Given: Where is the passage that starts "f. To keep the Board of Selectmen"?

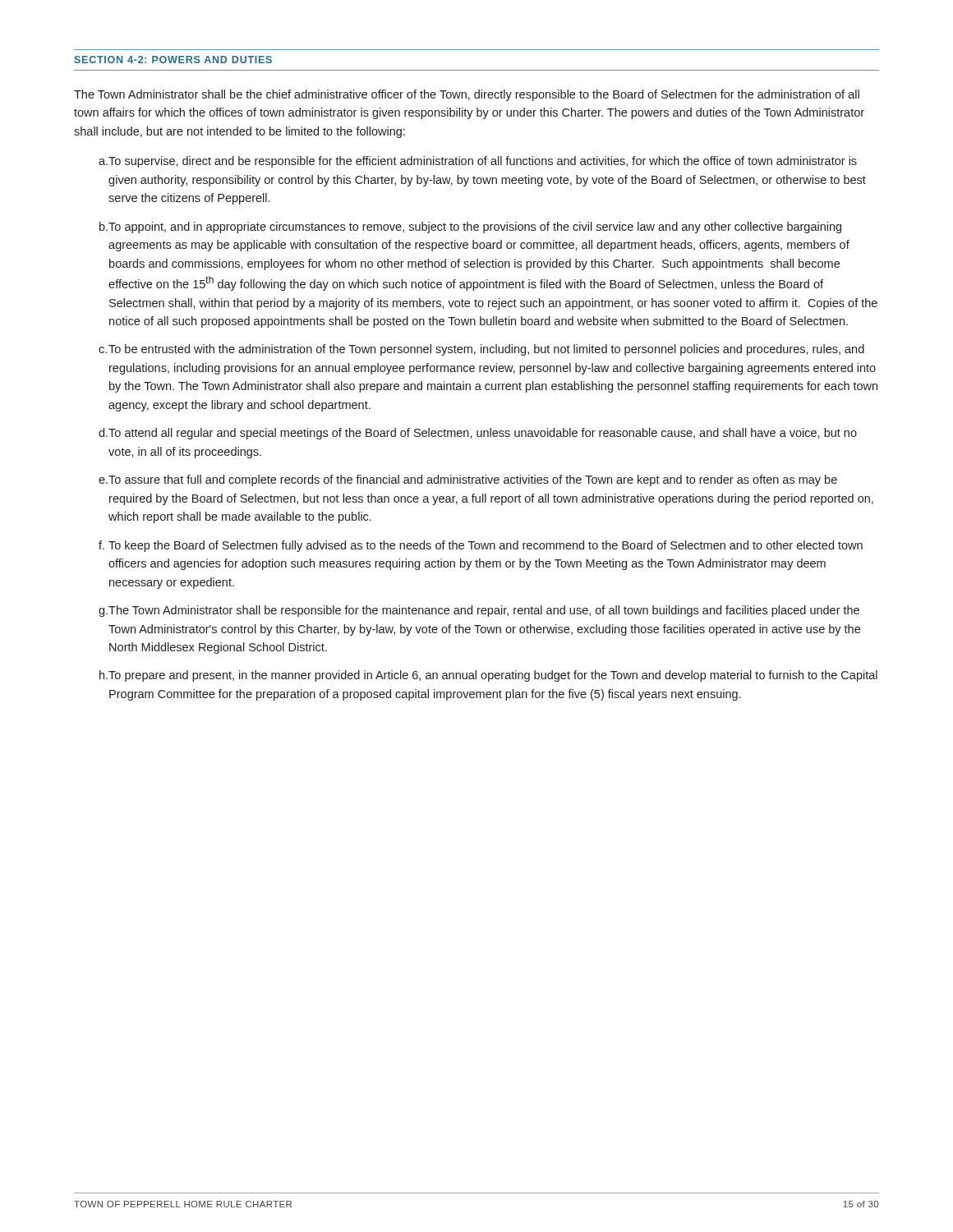Looking at the screenshot, I should (476, 564).
